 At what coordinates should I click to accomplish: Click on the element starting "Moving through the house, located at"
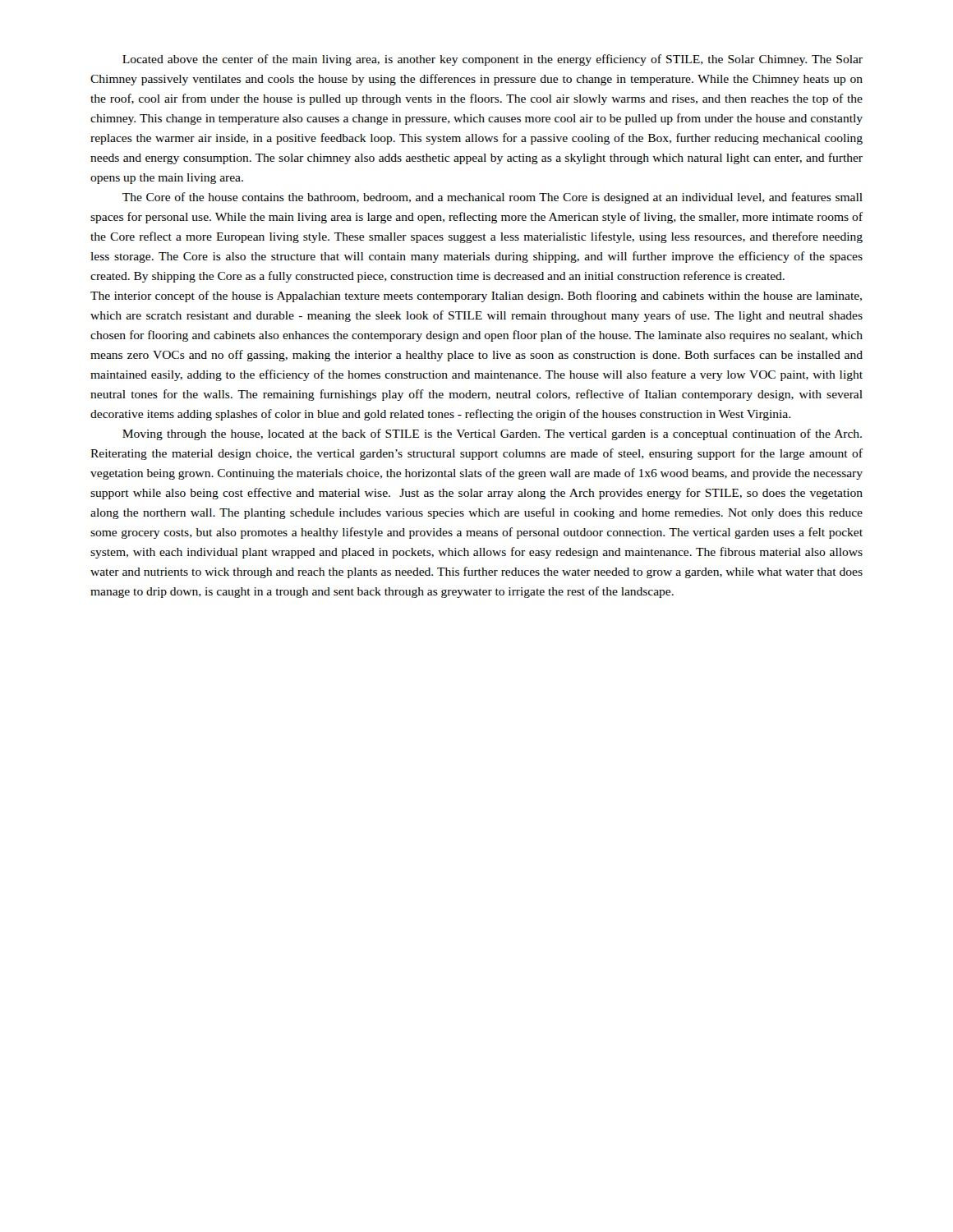(x=476, y=513)
